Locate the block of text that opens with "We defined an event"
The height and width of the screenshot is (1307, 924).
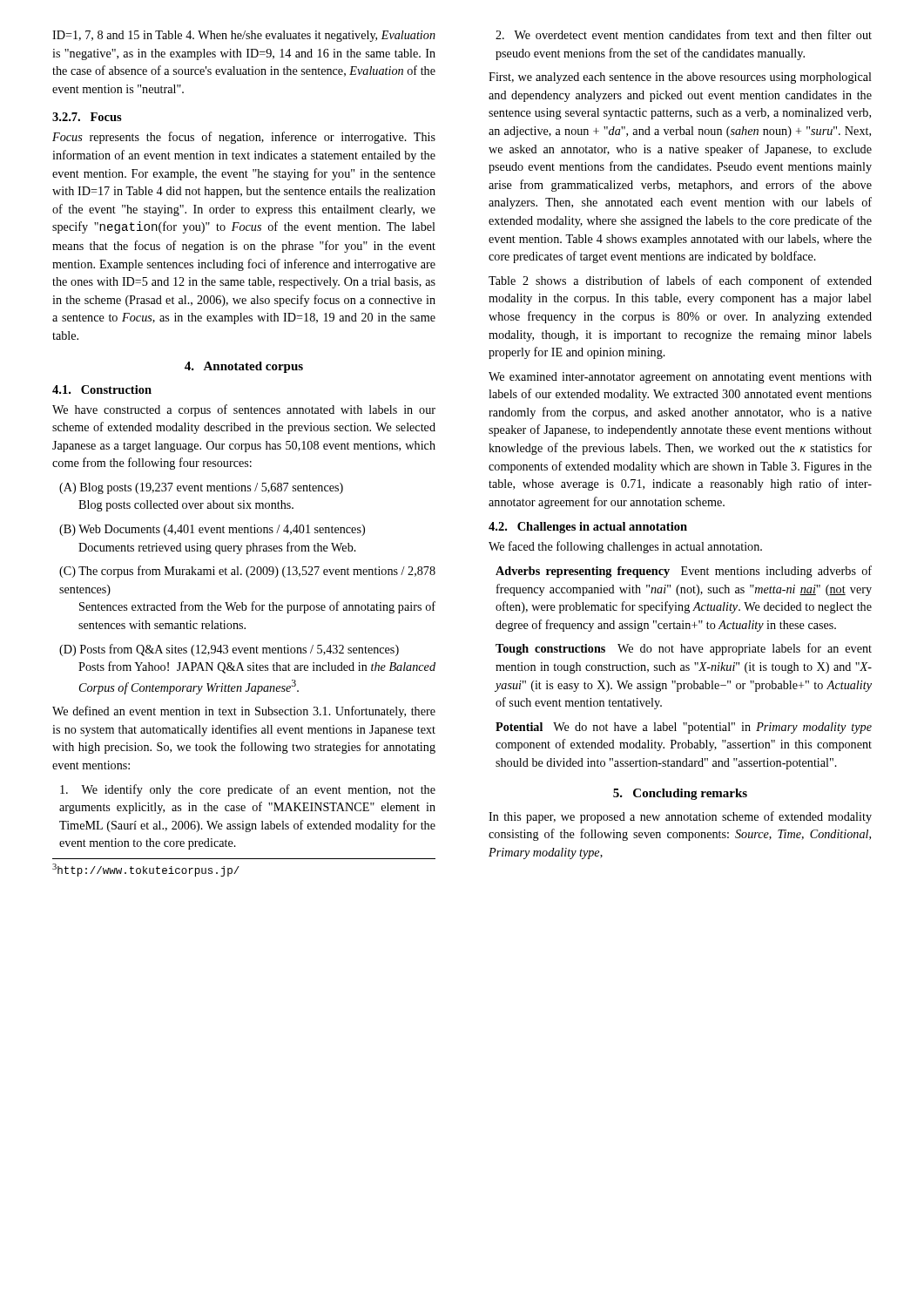(244, 738)
